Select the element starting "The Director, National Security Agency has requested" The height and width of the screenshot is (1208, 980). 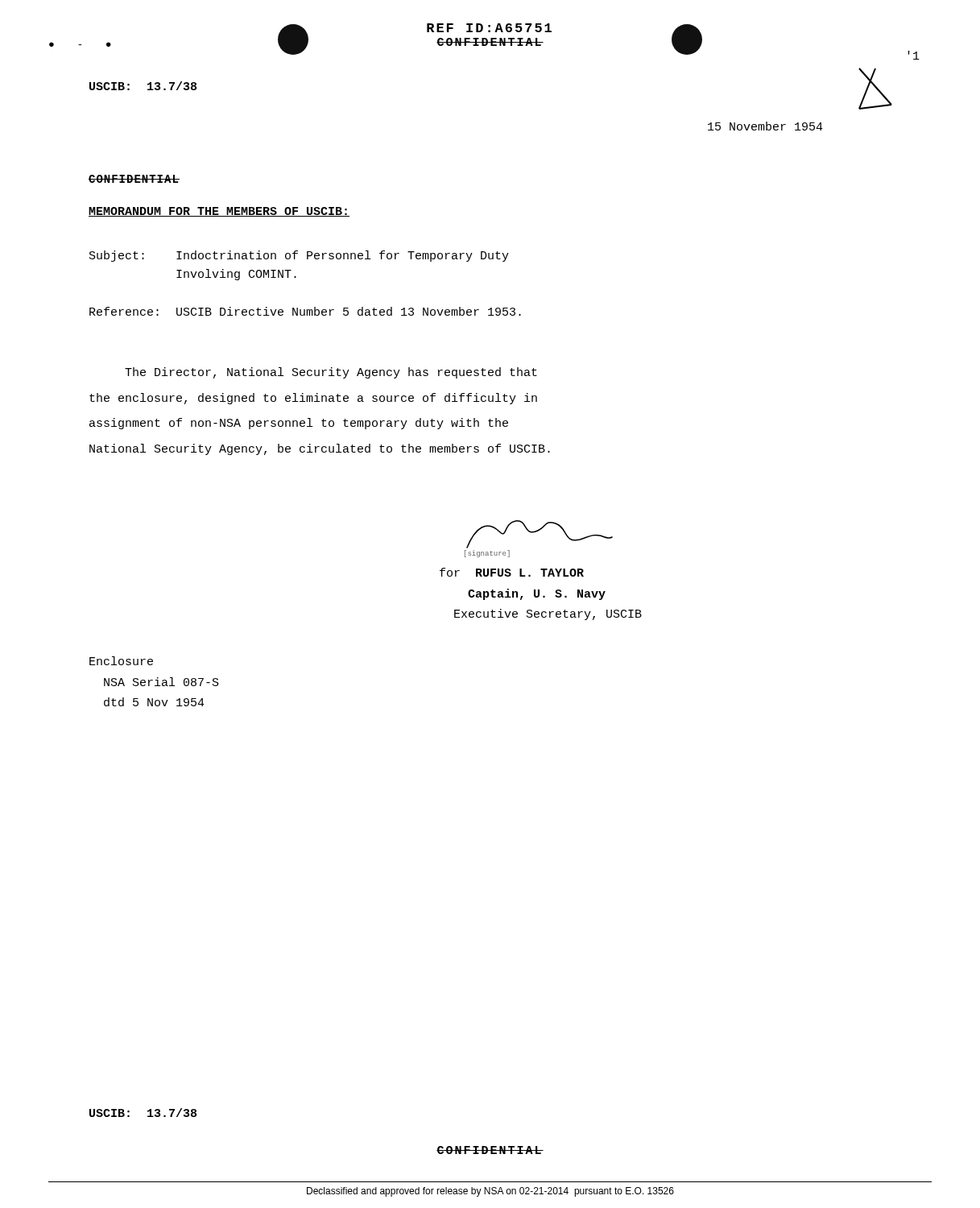tap(321, 411)
